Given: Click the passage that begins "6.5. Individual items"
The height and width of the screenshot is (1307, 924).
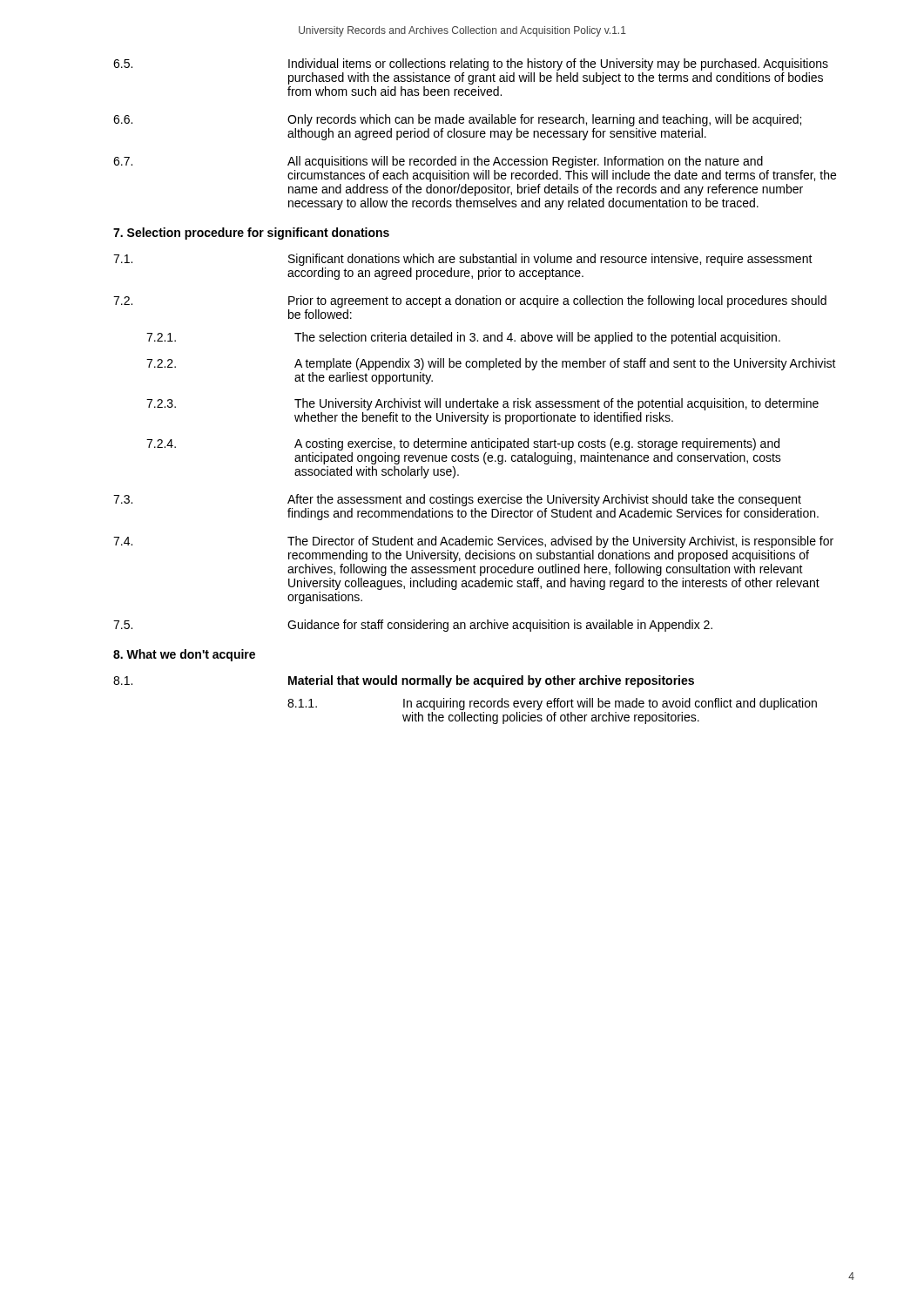Looking at the screenshot, I should tap(475, 78).
